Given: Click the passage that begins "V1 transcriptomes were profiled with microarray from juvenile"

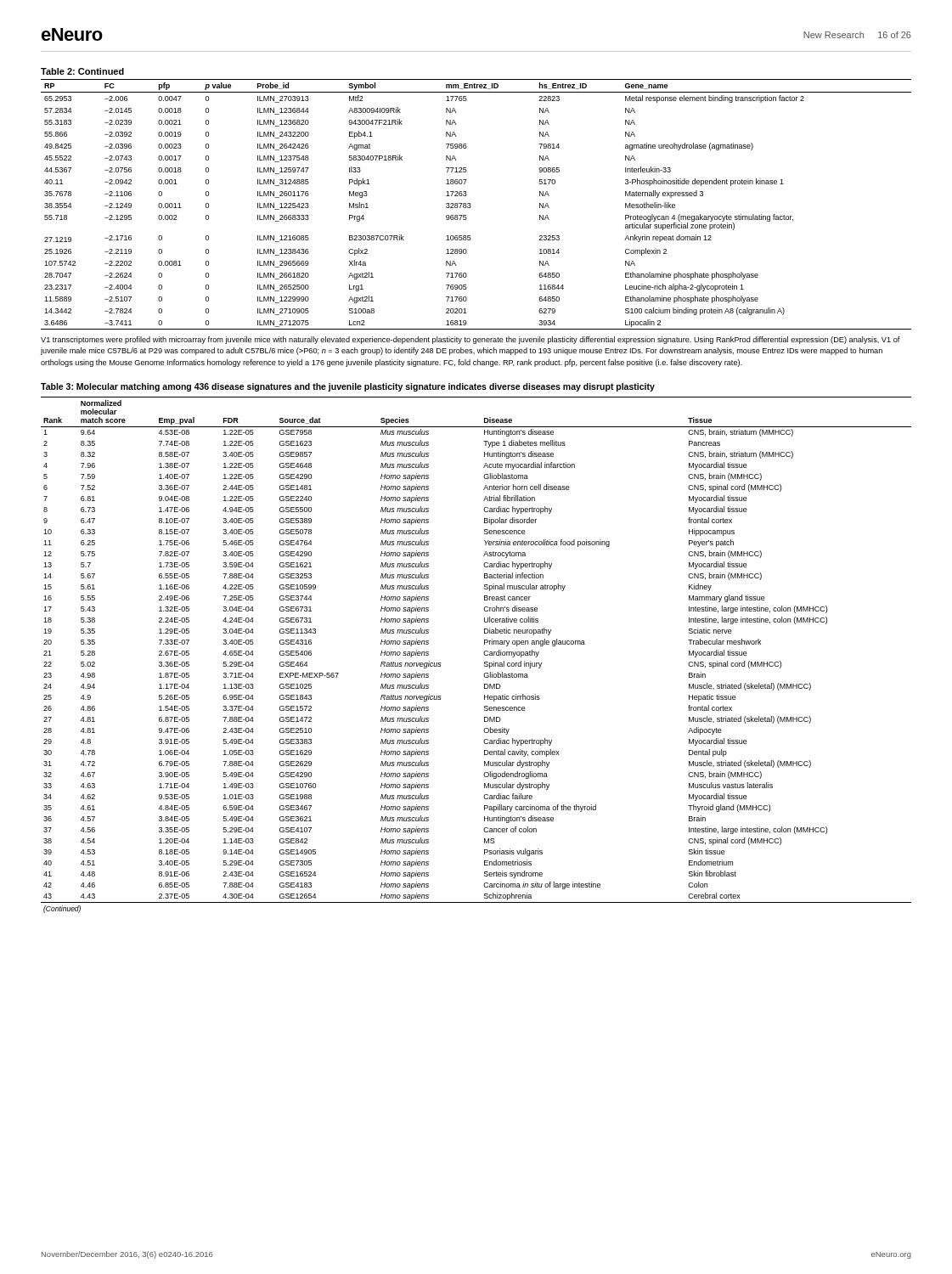Looking at the screenshot, I should click(470, 351).
